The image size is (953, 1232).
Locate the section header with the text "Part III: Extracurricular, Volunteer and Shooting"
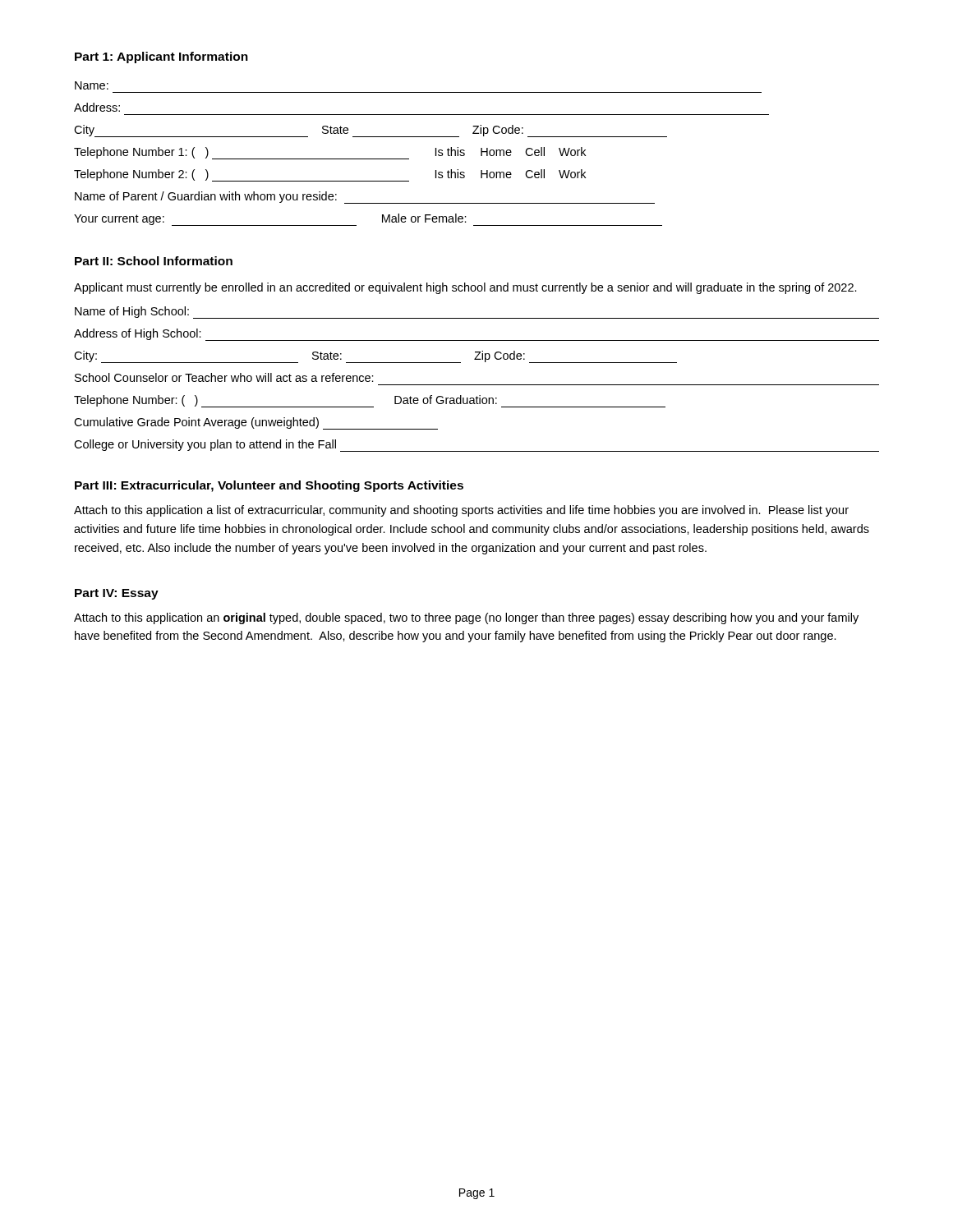[269, 485]
